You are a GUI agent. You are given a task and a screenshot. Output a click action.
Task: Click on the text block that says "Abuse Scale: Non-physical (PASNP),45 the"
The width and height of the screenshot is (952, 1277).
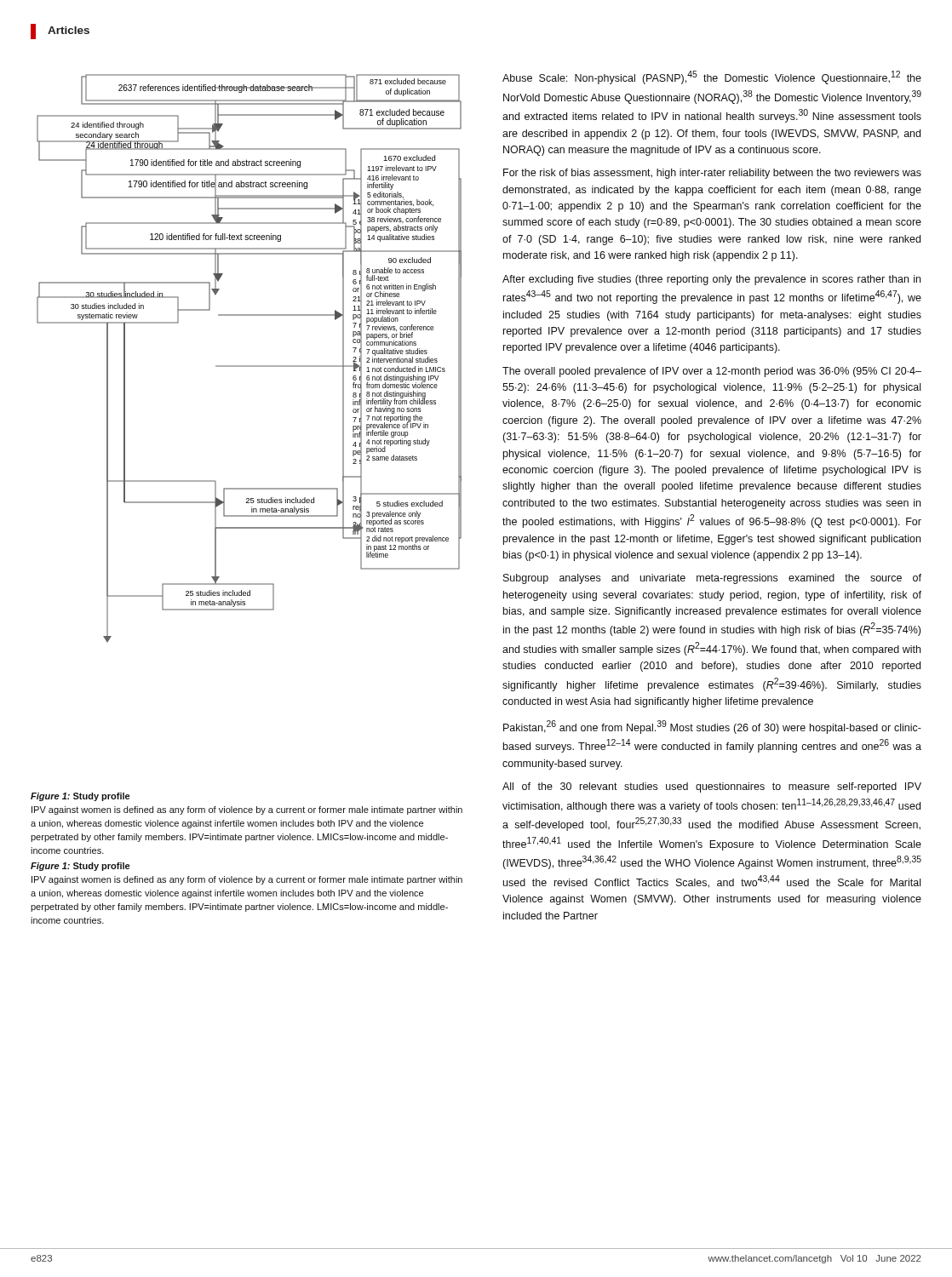point(712,113)
